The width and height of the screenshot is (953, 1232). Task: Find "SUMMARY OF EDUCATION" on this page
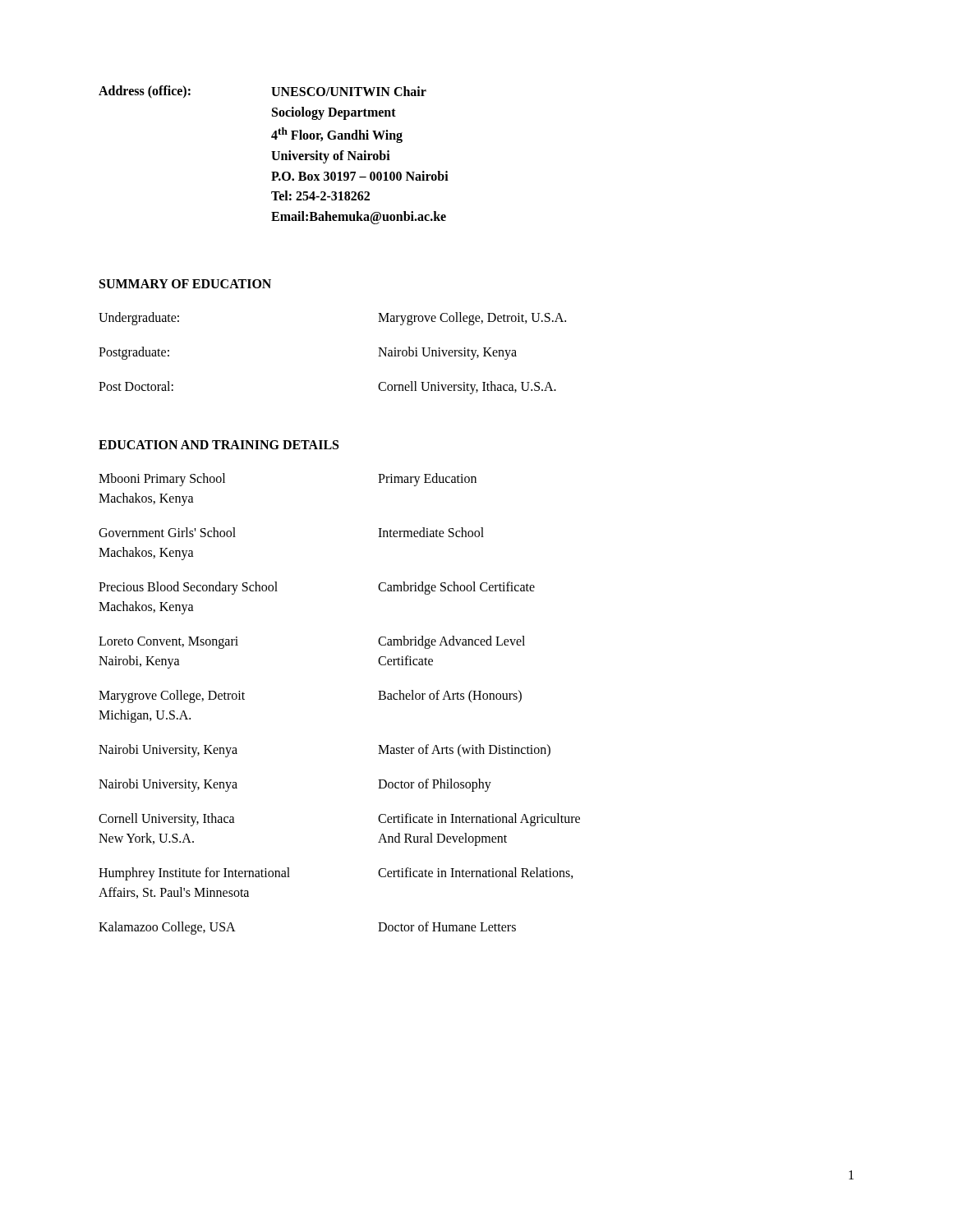pyautogui.click(x=185, y=284)
